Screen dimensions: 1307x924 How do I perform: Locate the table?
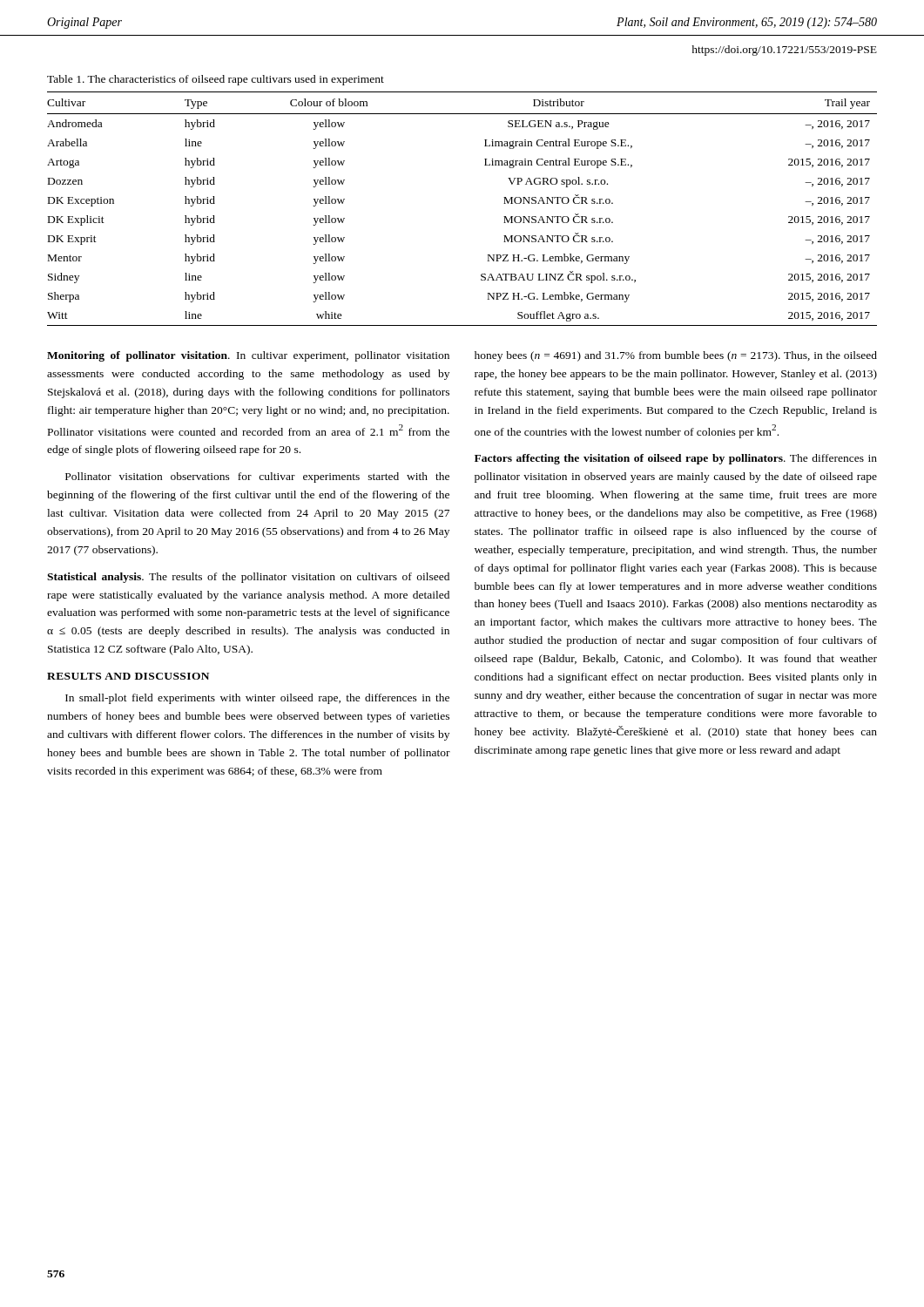pyautogui.click(x=462, y=213)
